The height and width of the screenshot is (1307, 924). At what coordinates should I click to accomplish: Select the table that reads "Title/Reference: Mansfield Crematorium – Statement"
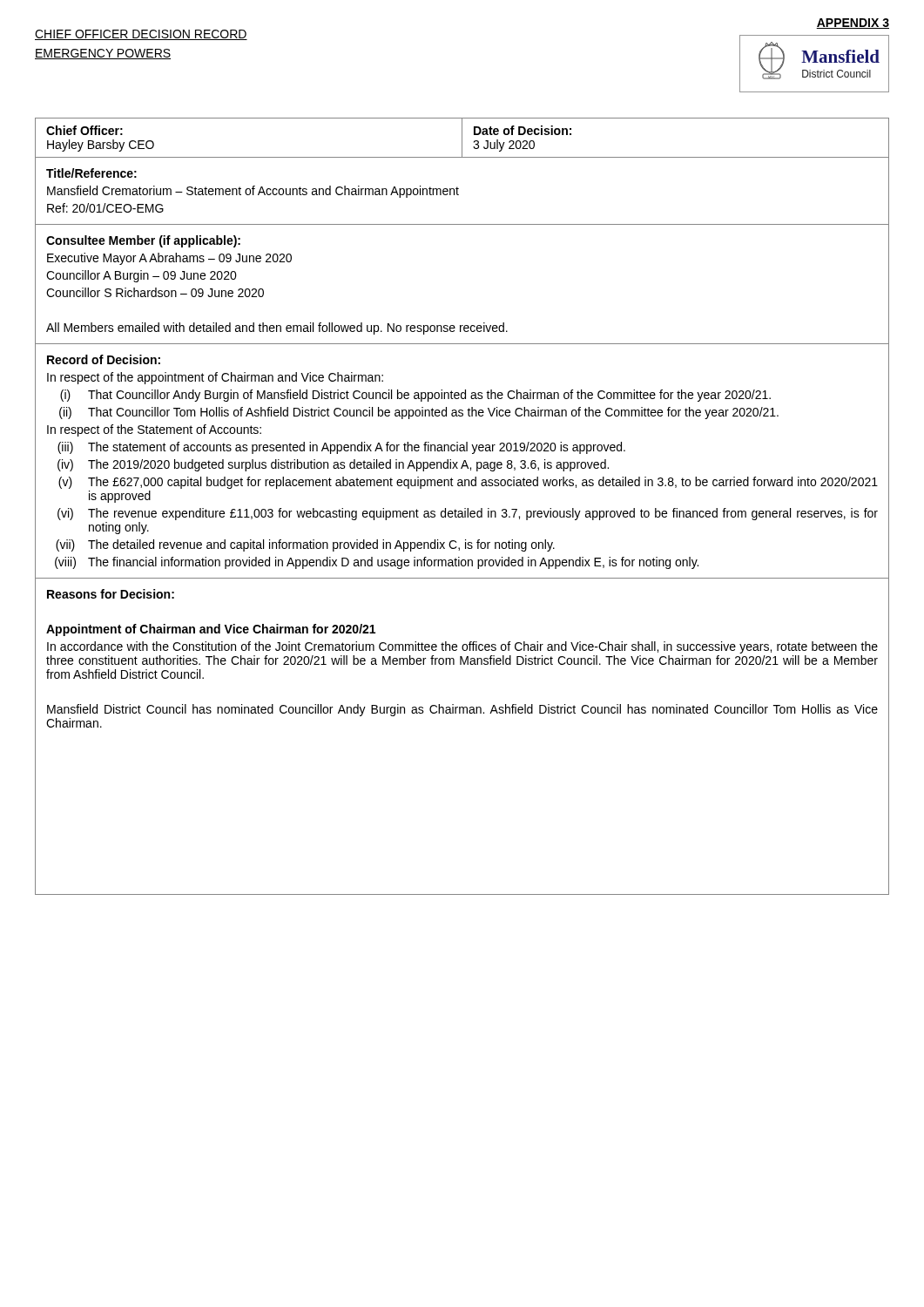[462, 191]
